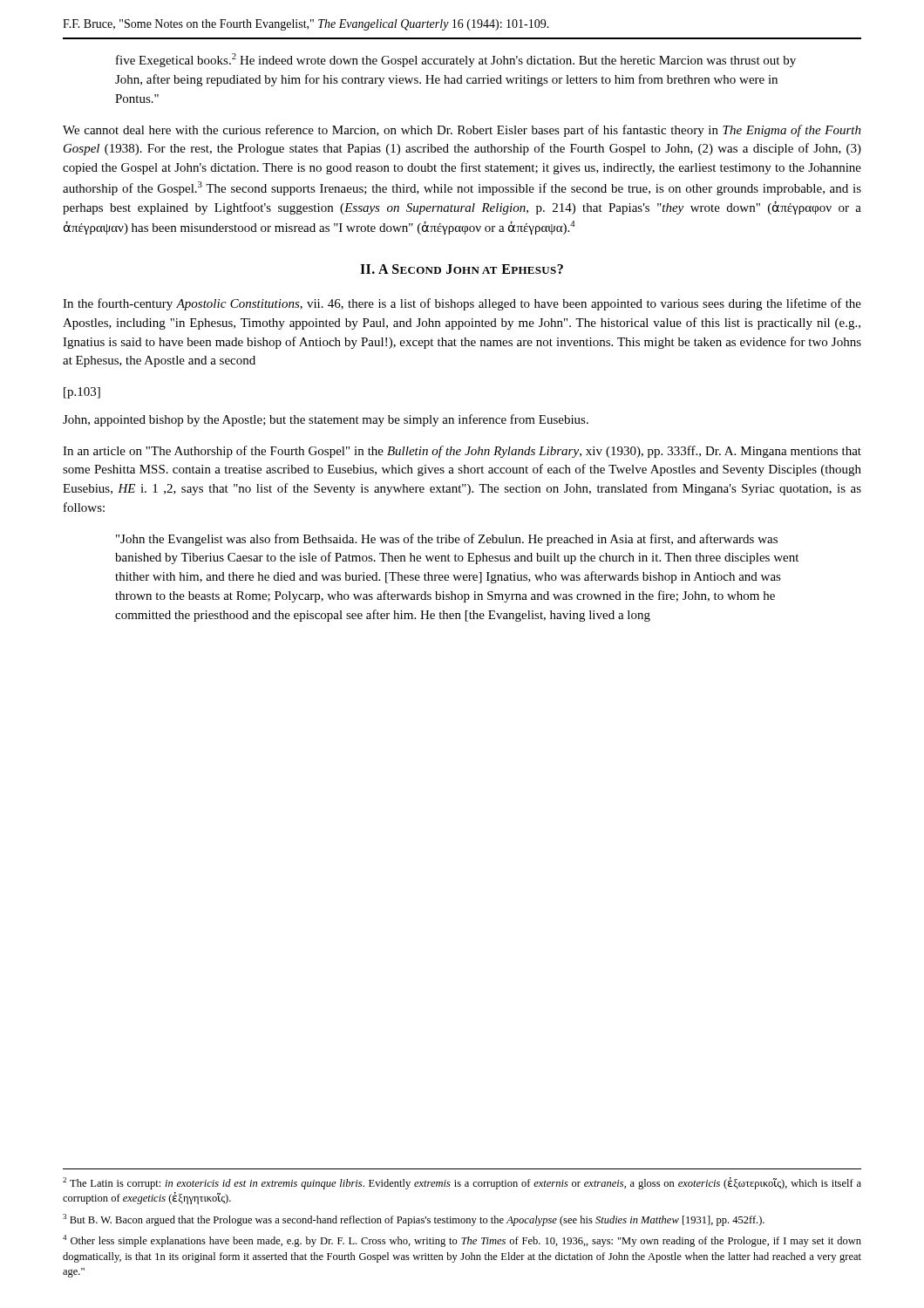Locate the text starting "4 Other less simple explanations have been made,"
The image size is (924, 1308).
462,1255
